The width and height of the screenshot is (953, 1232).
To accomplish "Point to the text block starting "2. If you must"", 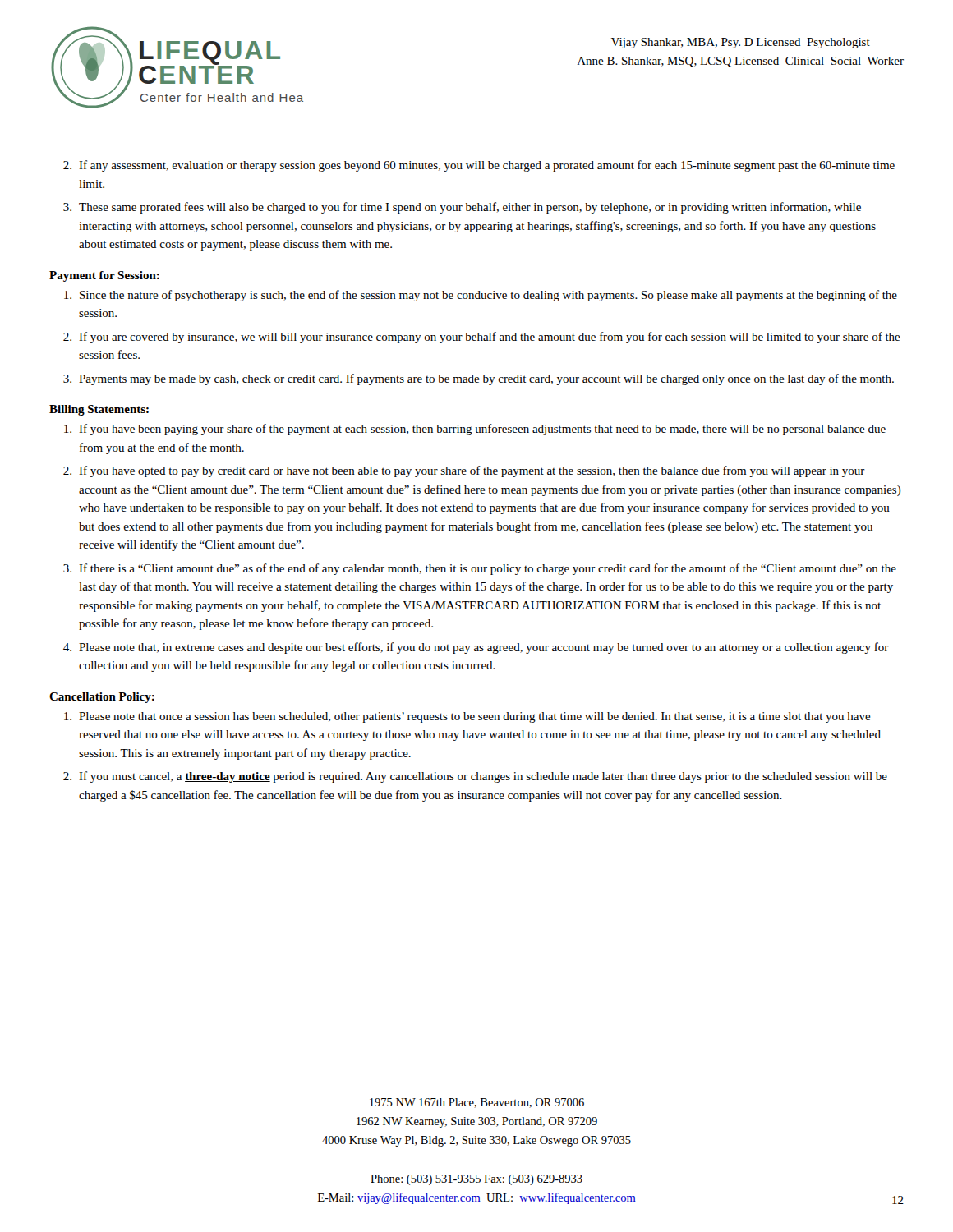I will [x=476, y=786].
